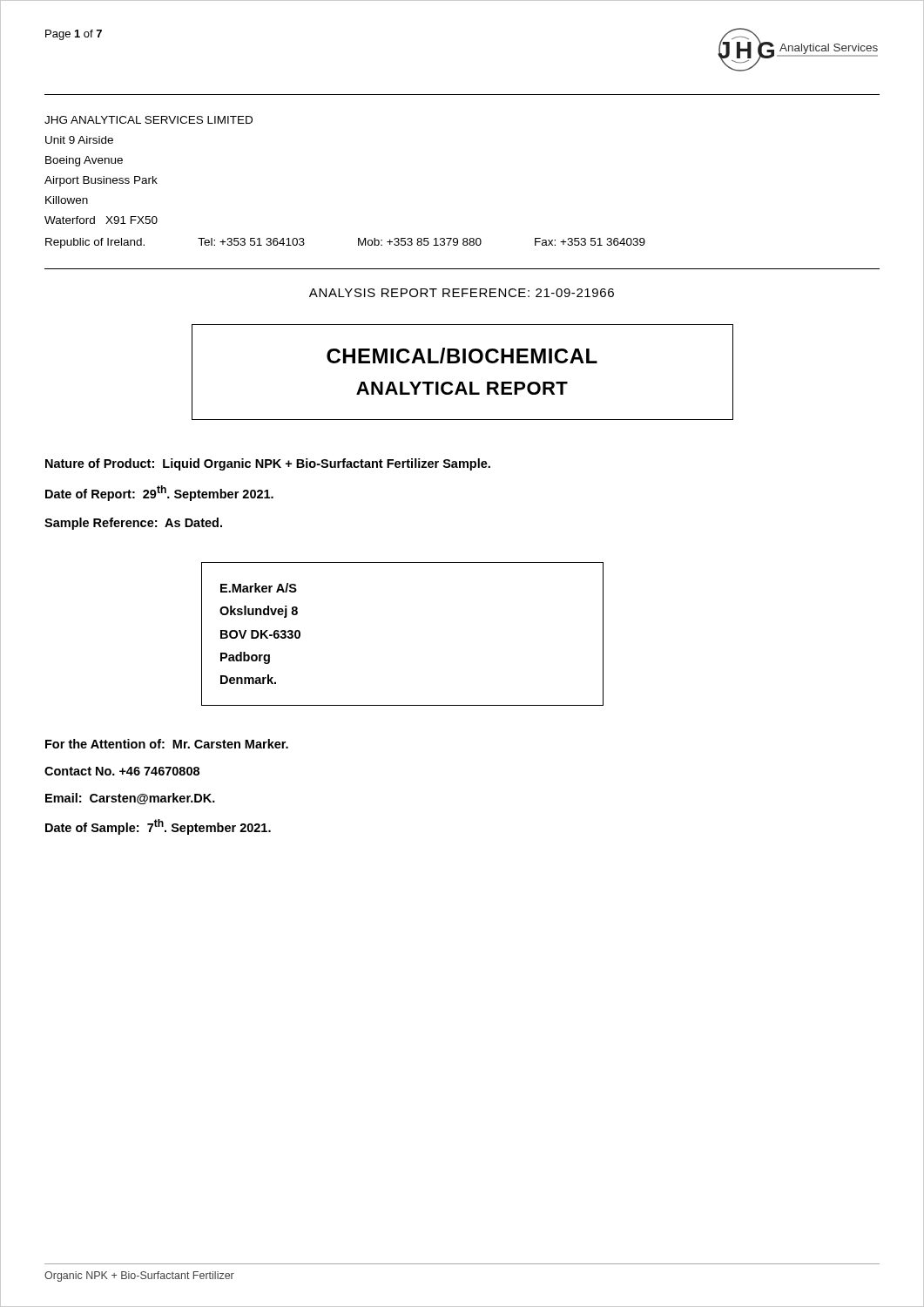Find the text block that says "JHG ANALYTICAL SERVICES"
The image size is (924, 1307).
point(148,120)
